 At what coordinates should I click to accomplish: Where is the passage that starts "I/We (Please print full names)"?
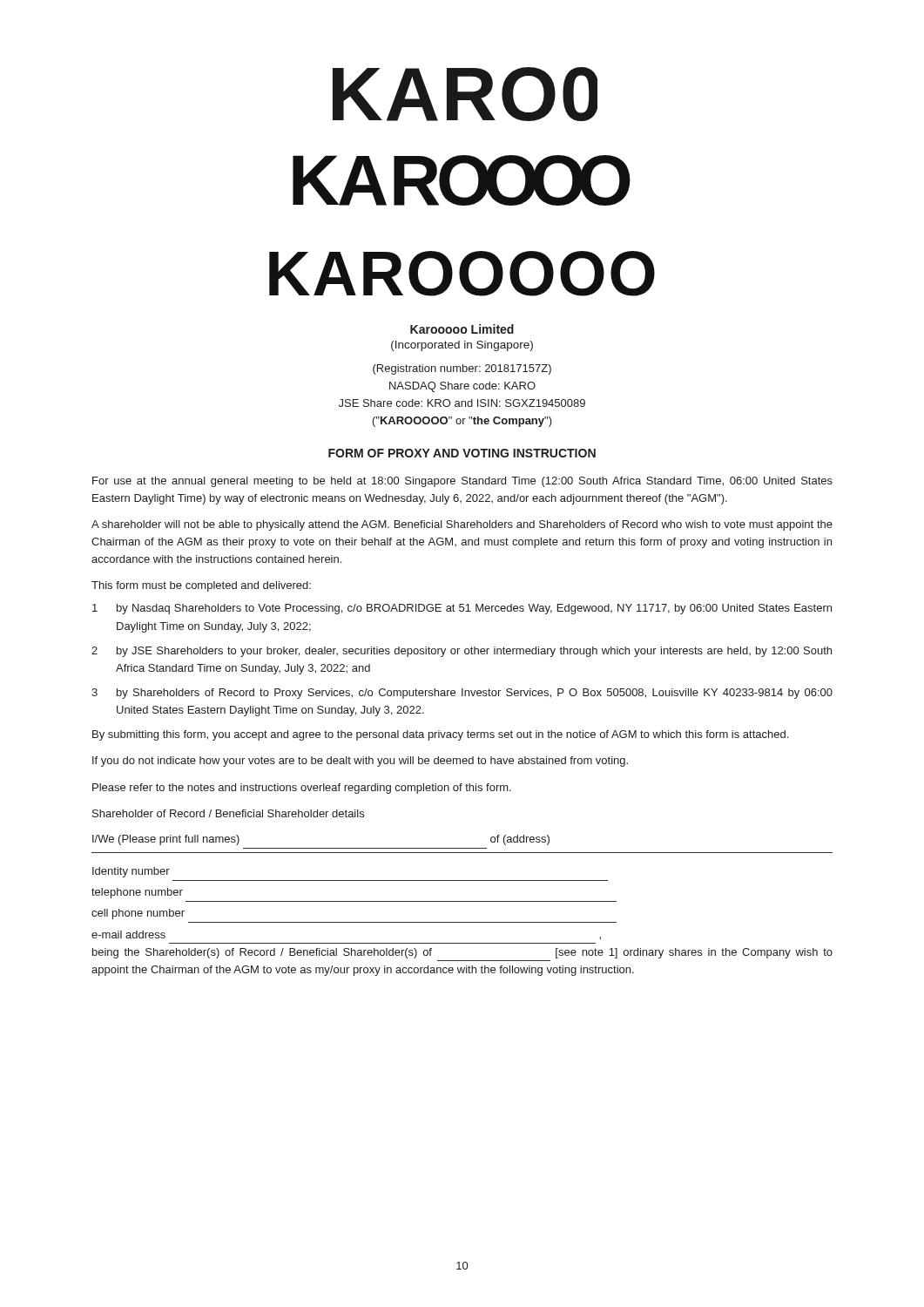click(321, 840)
